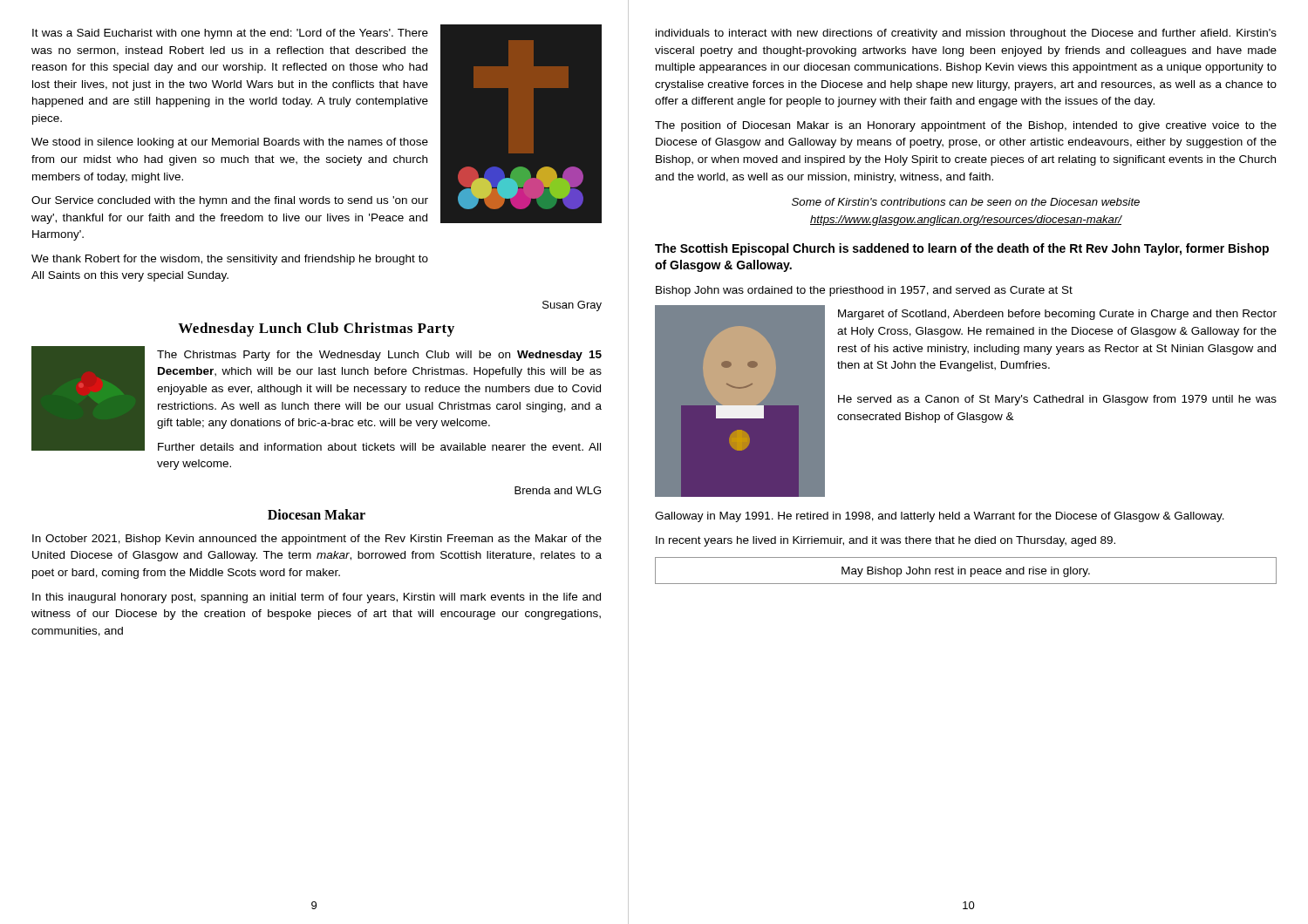
Task: Click on the text starting "It was a Said"
Action: 230,154
